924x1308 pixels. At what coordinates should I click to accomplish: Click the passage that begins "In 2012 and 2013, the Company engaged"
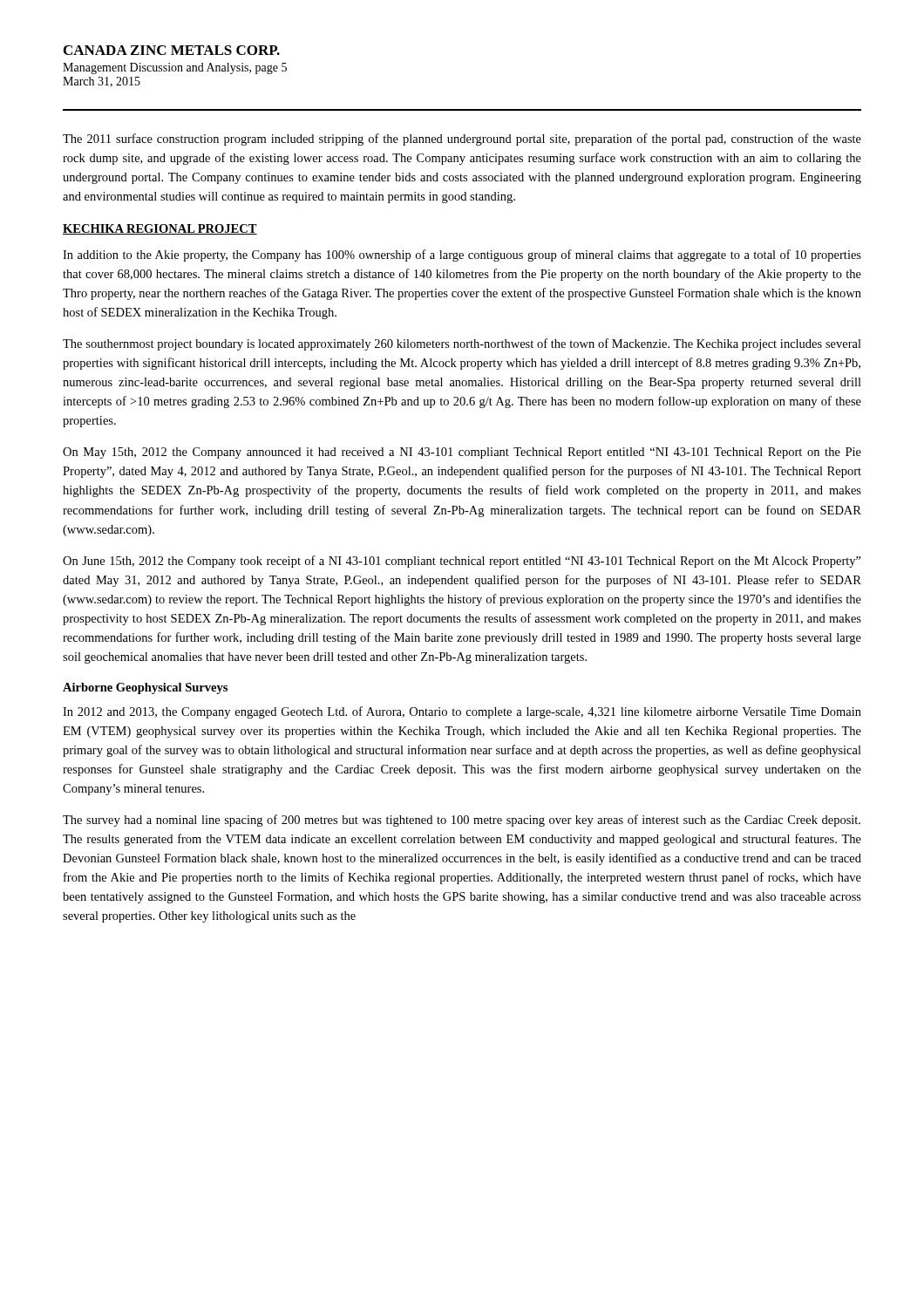point(462,750)
